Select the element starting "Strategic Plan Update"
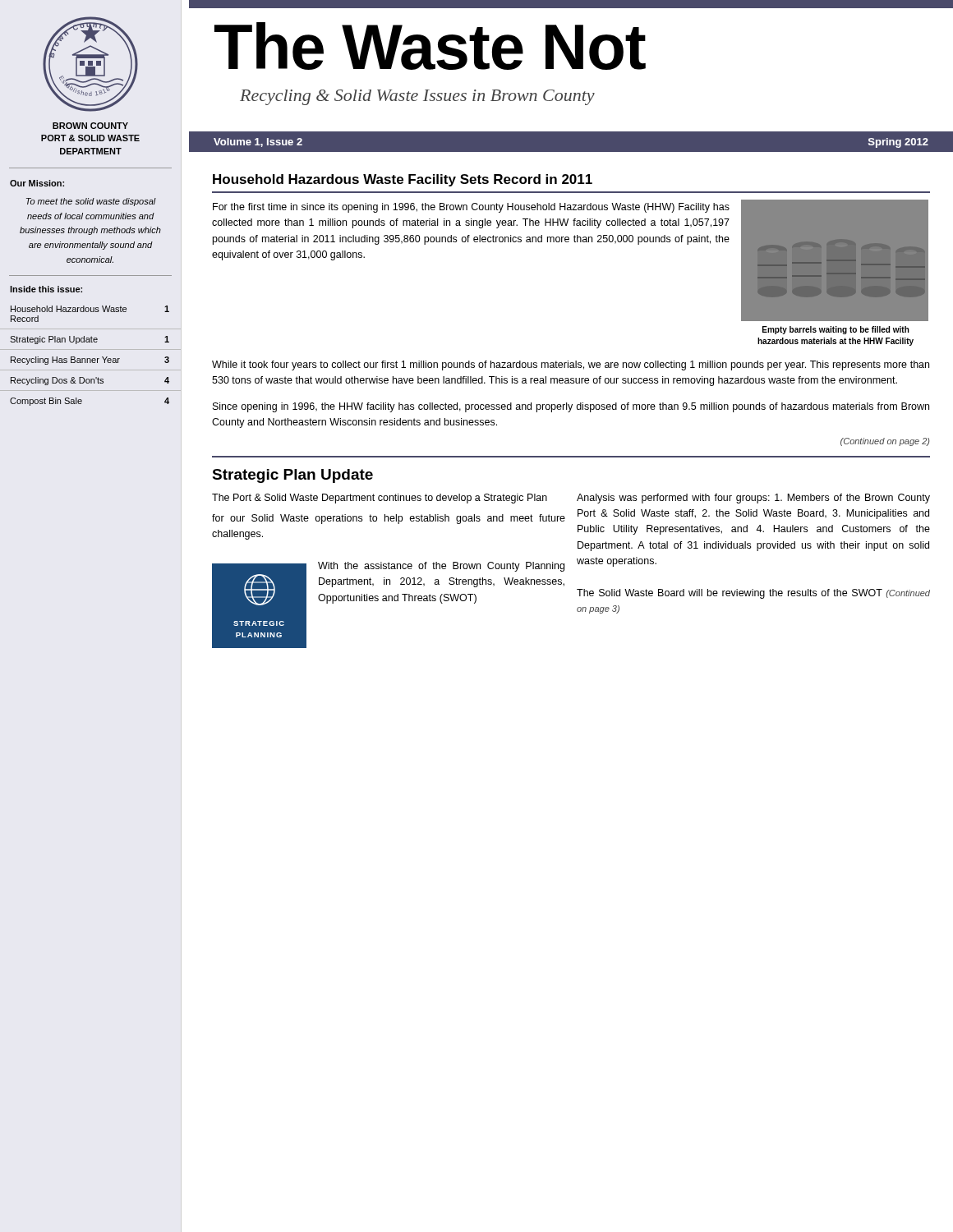Image resolution: width=953 pixels, height=1232 pixels. [x=293, y=474]
